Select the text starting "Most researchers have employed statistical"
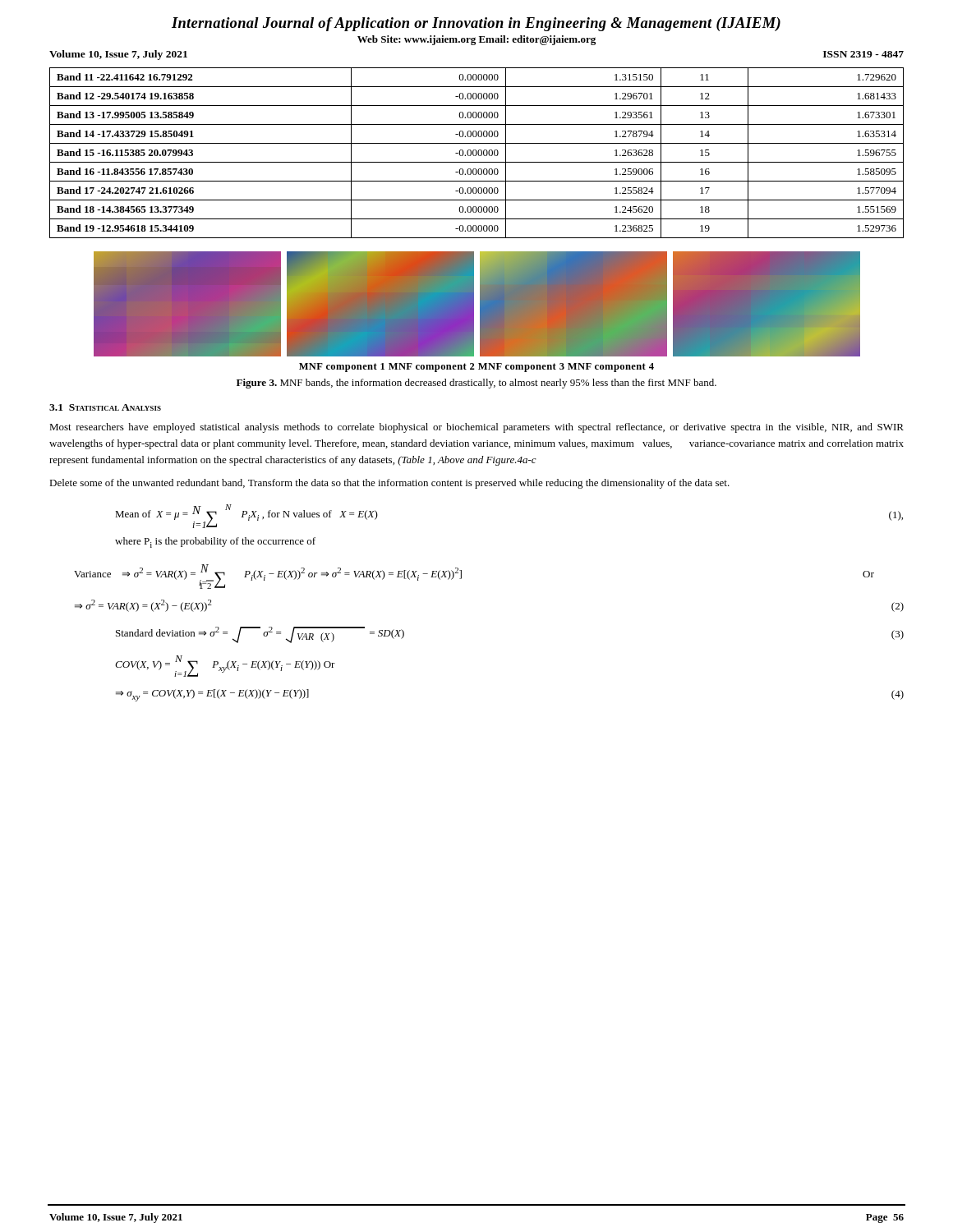The width and height of the screenshot is (953, 1232). 476,443
